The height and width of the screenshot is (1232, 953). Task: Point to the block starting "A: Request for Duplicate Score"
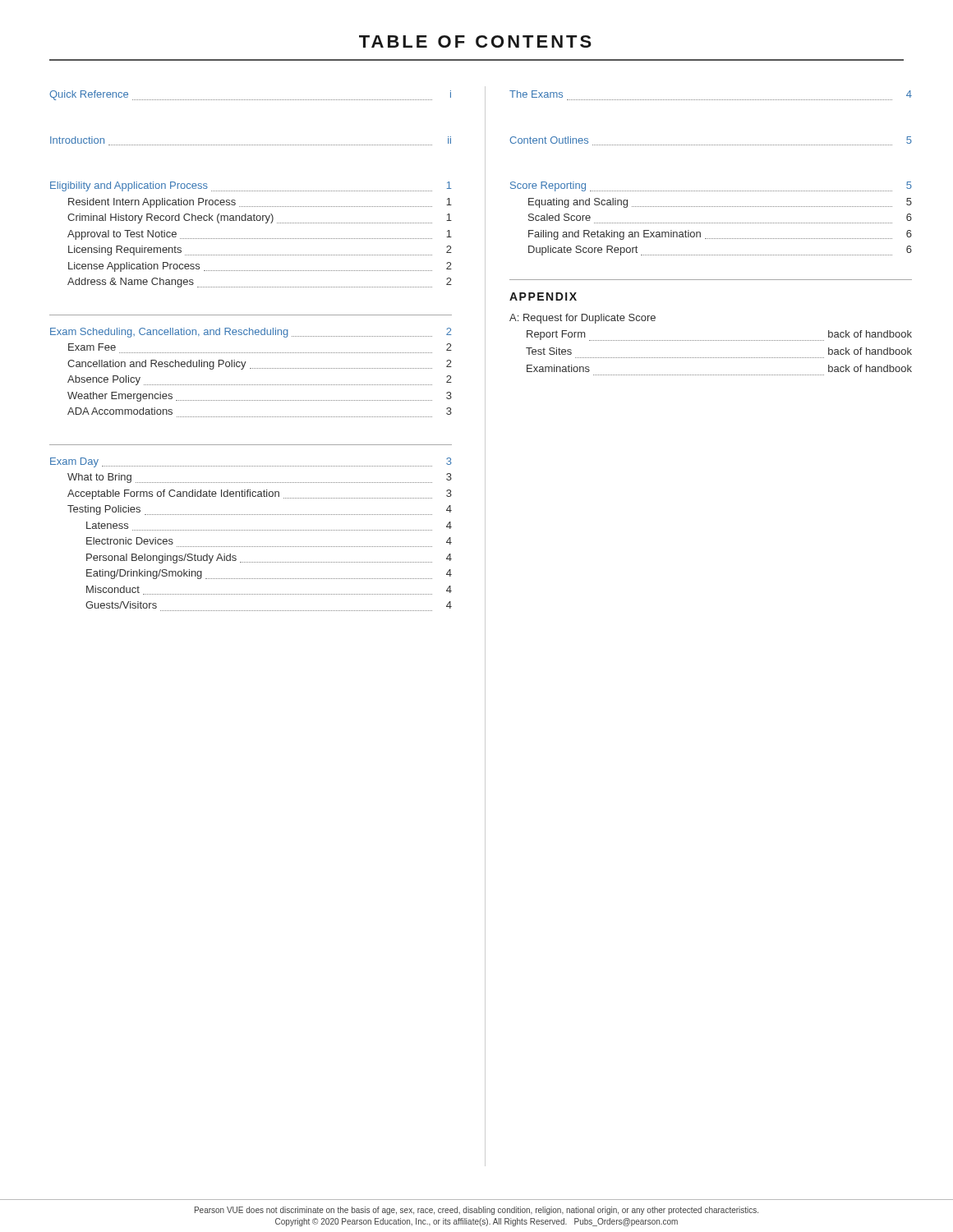pyautogui.click(x=583, y=317)
